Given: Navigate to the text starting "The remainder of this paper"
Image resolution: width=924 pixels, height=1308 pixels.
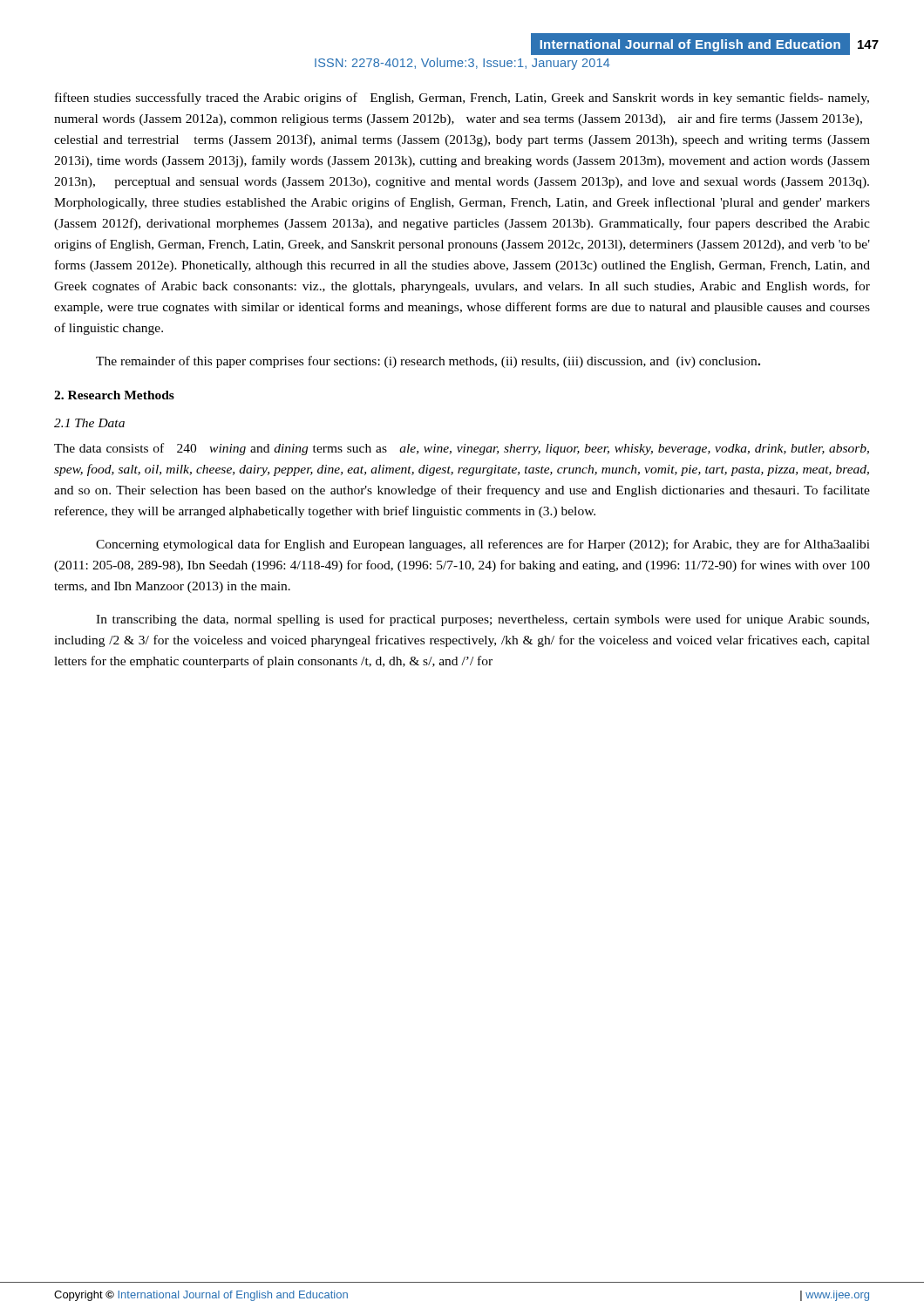Looking at the screenshot, I should [x=428, y=361].
